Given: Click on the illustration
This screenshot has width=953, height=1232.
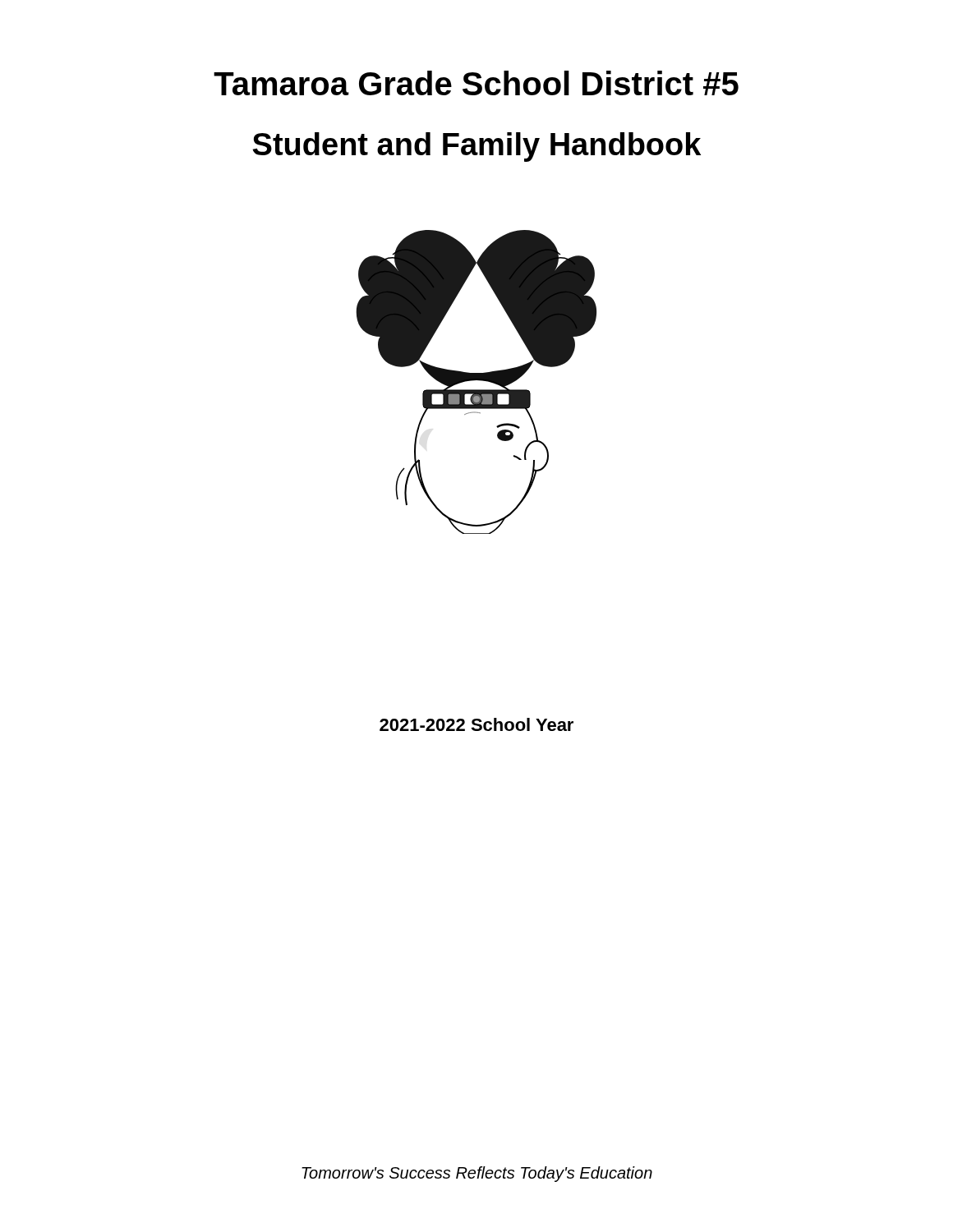Looking at the screenshot, I should coord(476,374).
